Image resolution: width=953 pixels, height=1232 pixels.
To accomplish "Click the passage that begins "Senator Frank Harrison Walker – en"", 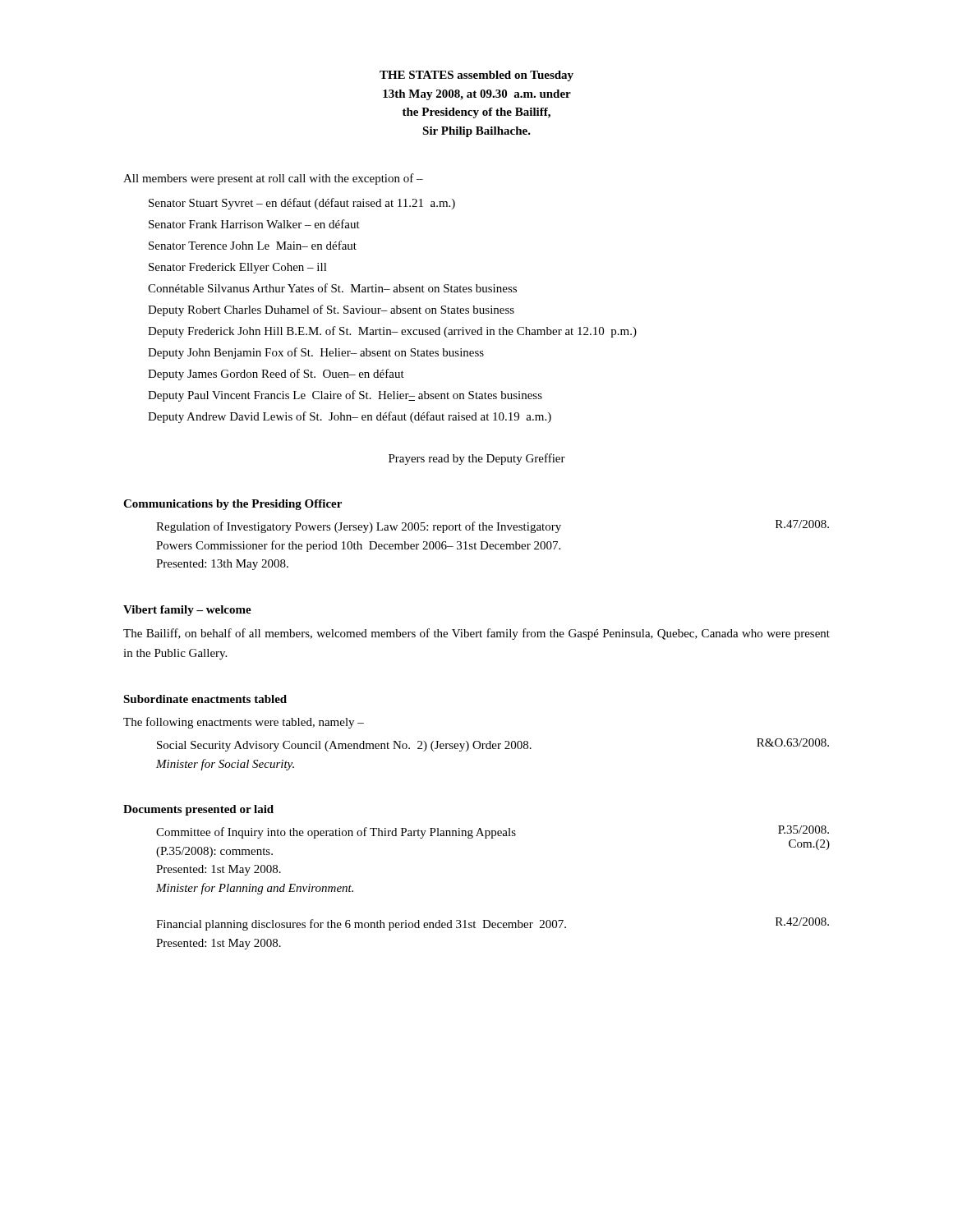I will coord(254,224).
